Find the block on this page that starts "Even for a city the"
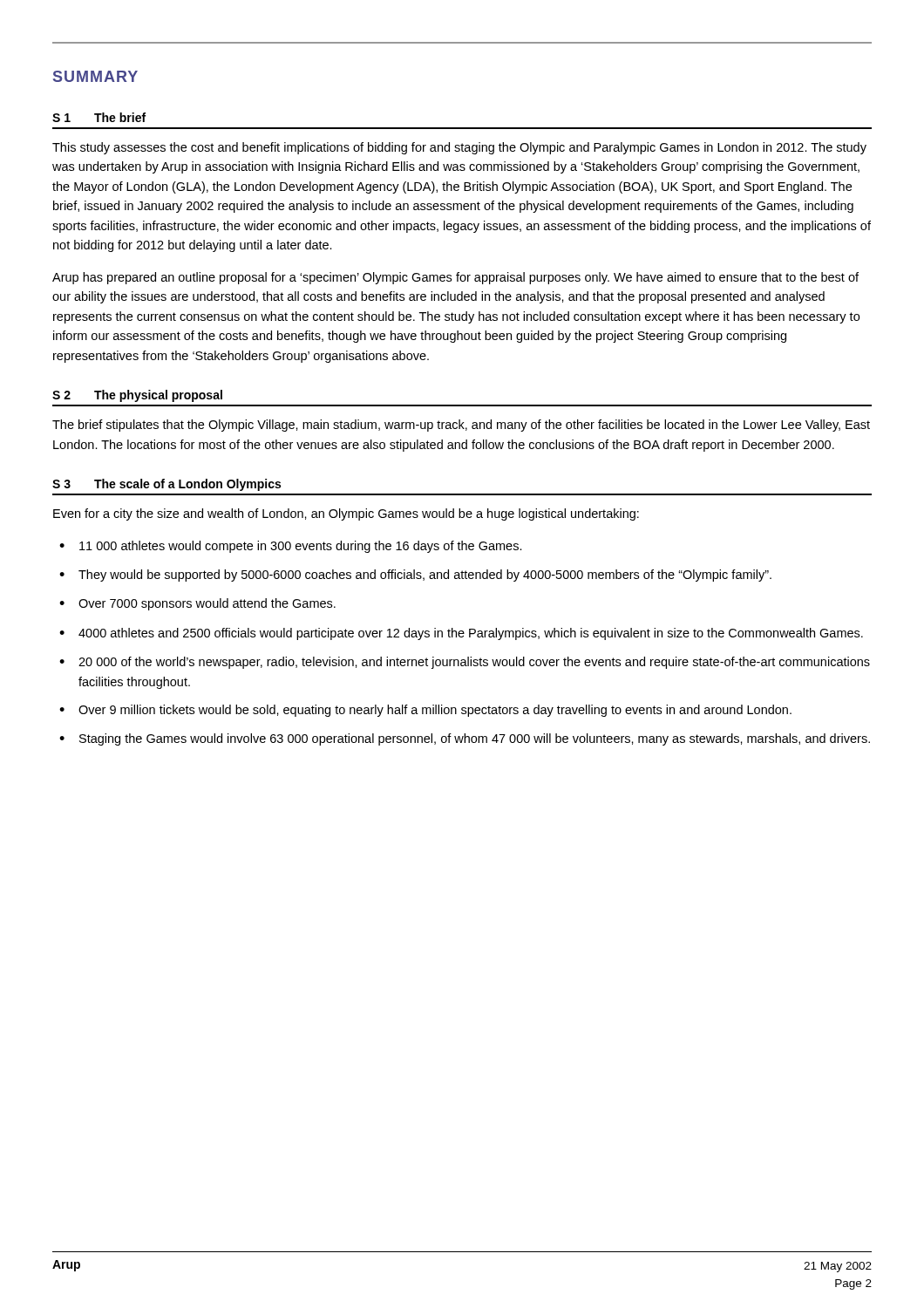The width and height of the screenshot is (924, 1308). coord(346,514)
